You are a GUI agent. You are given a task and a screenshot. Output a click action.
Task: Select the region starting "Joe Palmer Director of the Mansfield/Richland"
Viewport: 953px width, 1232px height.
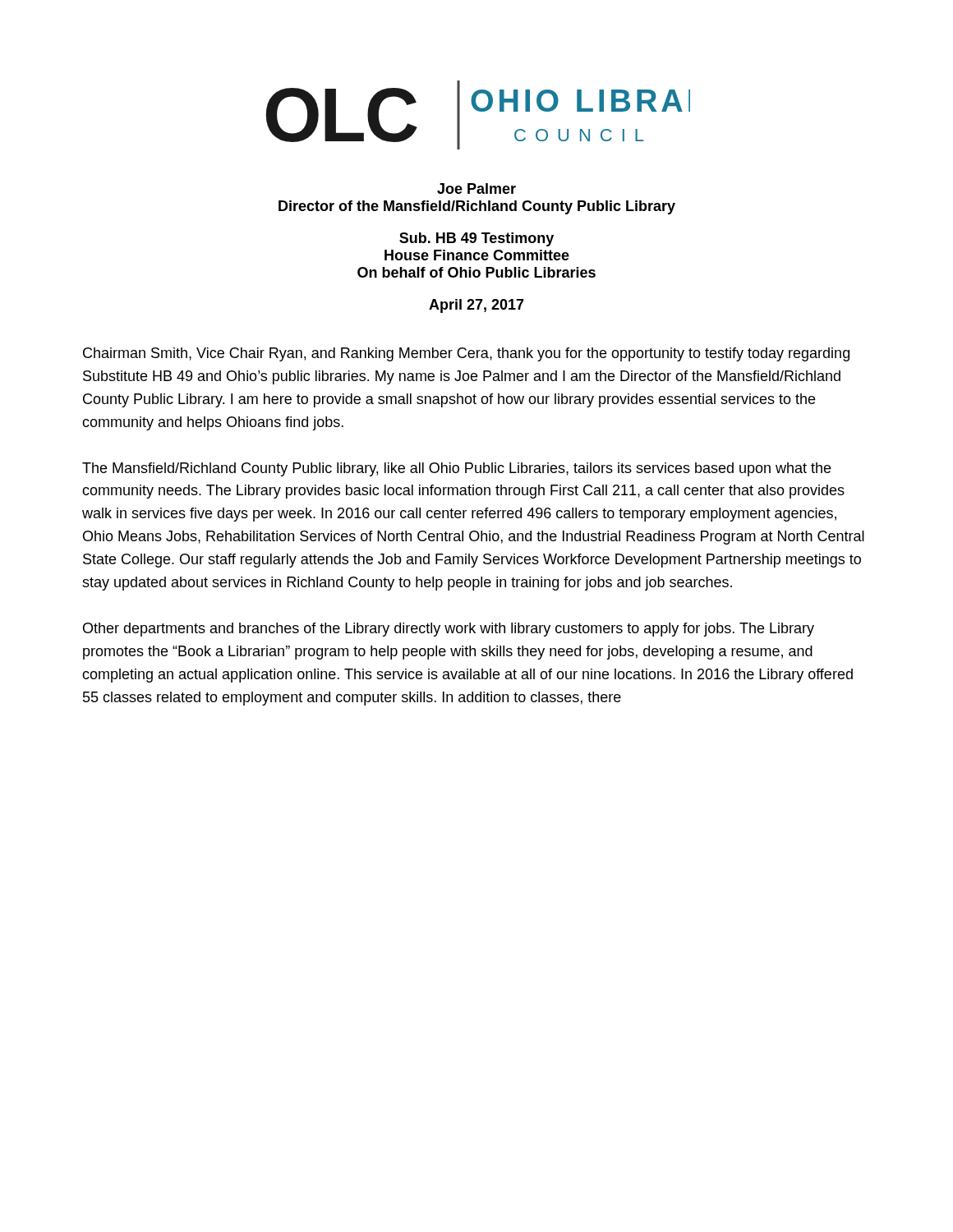(x=476, y=198)
